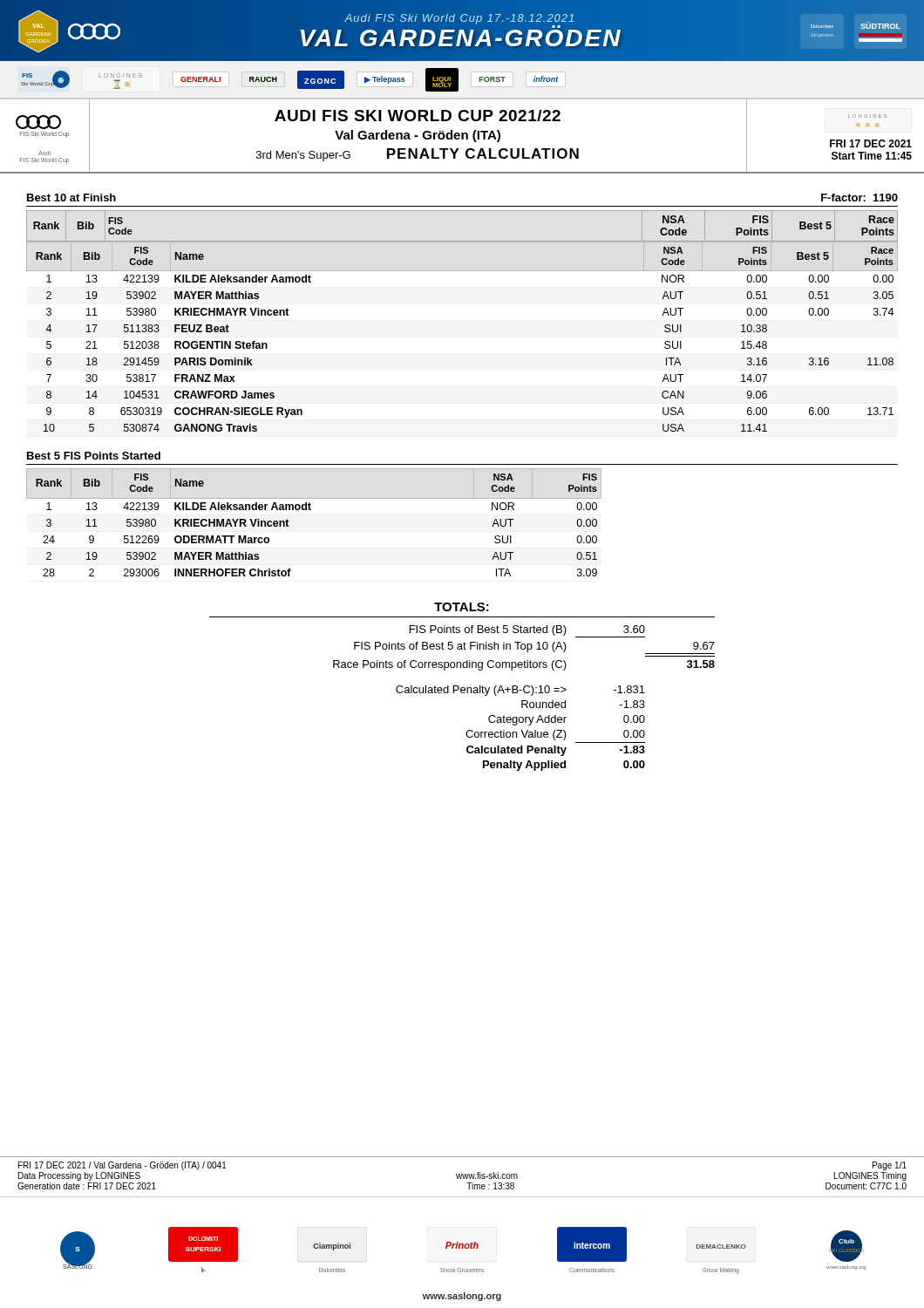Locate the region starting "Val Gardena - Gröden (ITA)"
Viewport: 924px width, 1308px height.
[x=418, y=135]
